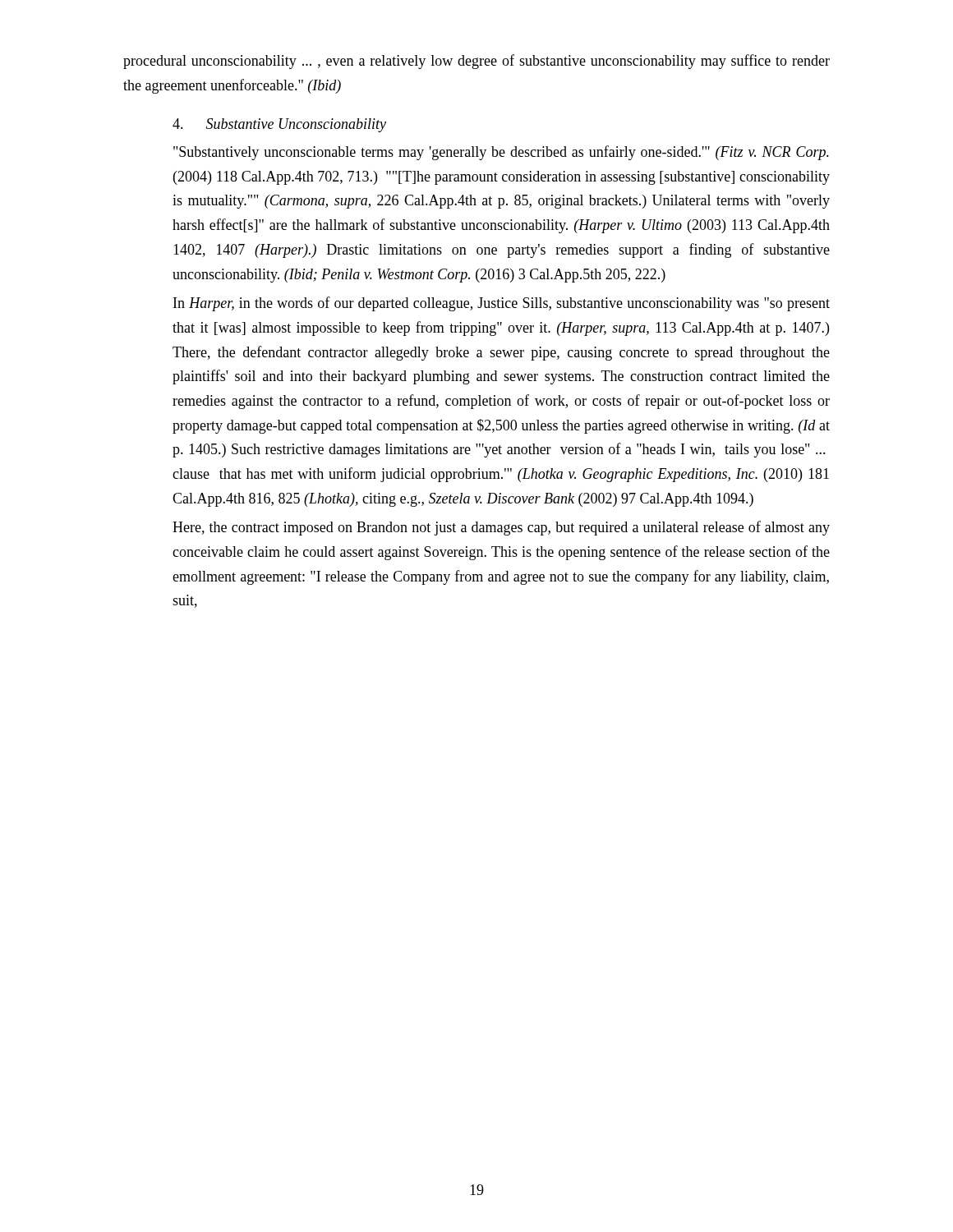The image size is (953, 1232).
Task: Select the text block with the text ""Substantively unconscionable terms may 'generally be"
Action: click(501, 213)
